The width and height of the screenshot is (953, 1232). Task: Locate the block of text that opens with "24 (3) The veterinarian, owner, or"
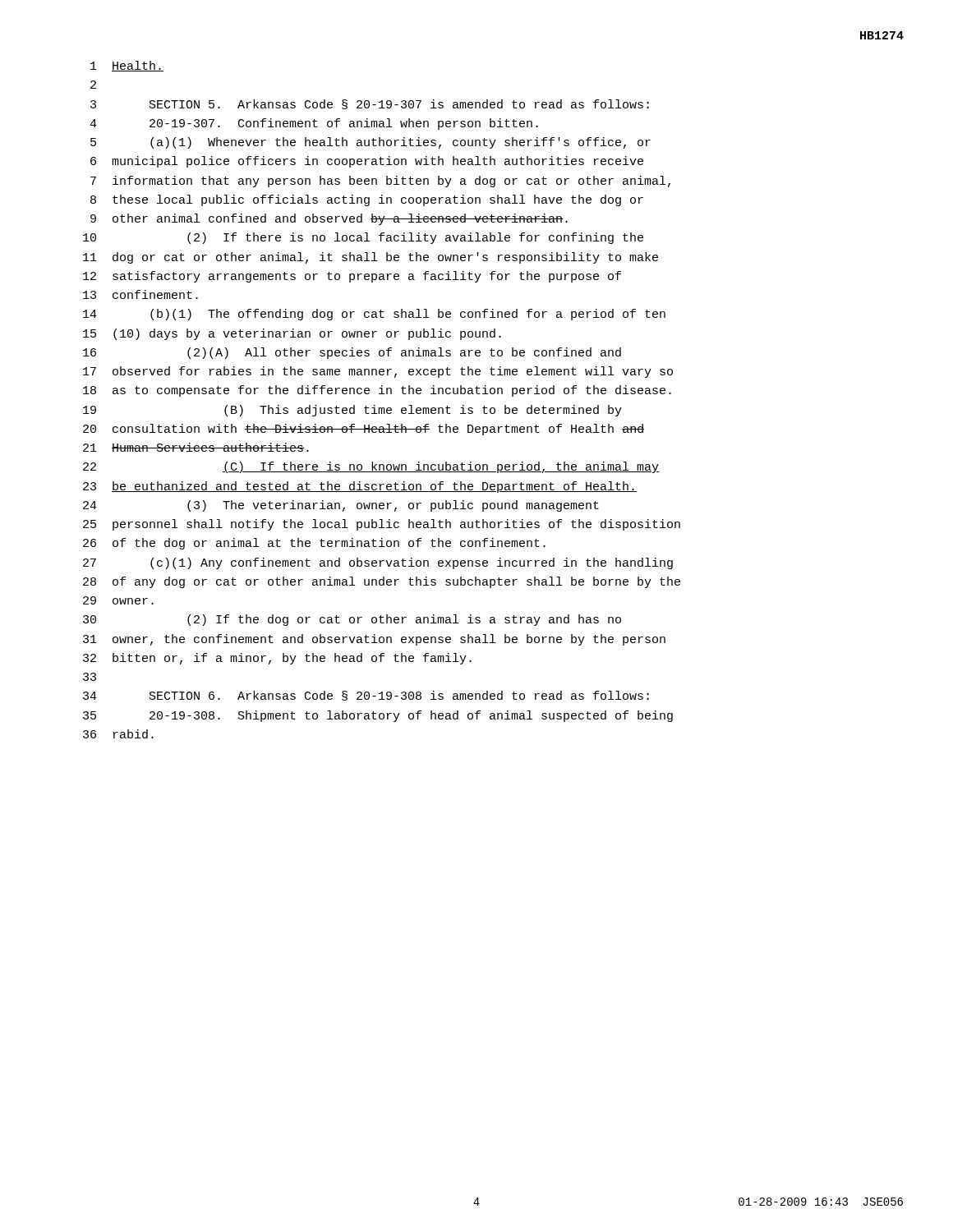point(476,506)
